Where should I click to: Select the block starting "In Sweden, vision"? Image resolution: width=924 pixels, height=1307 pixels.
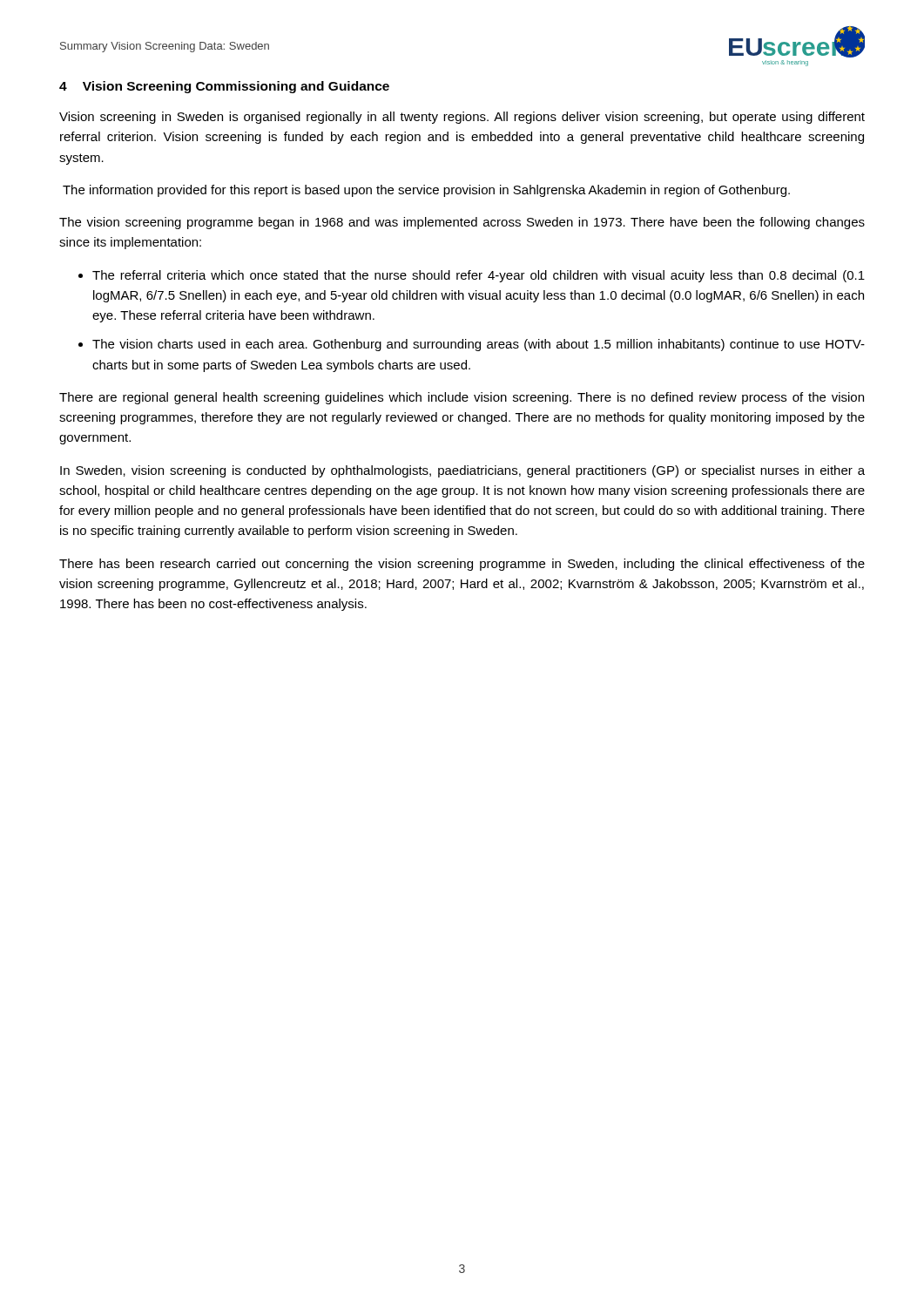click(x=462, y=500)
